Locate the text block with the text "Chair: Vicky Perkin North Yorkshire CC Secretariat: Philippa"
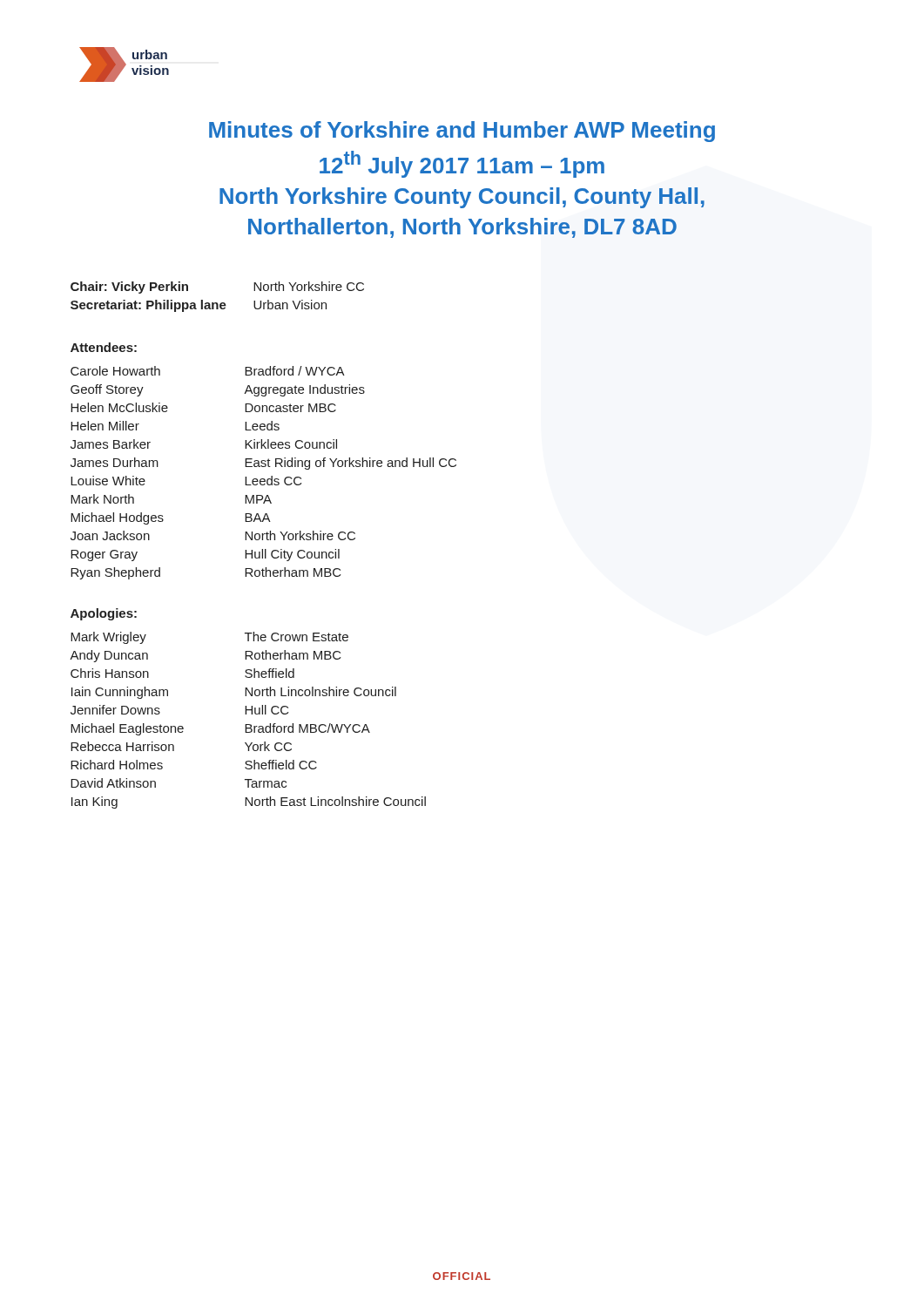 126,287
